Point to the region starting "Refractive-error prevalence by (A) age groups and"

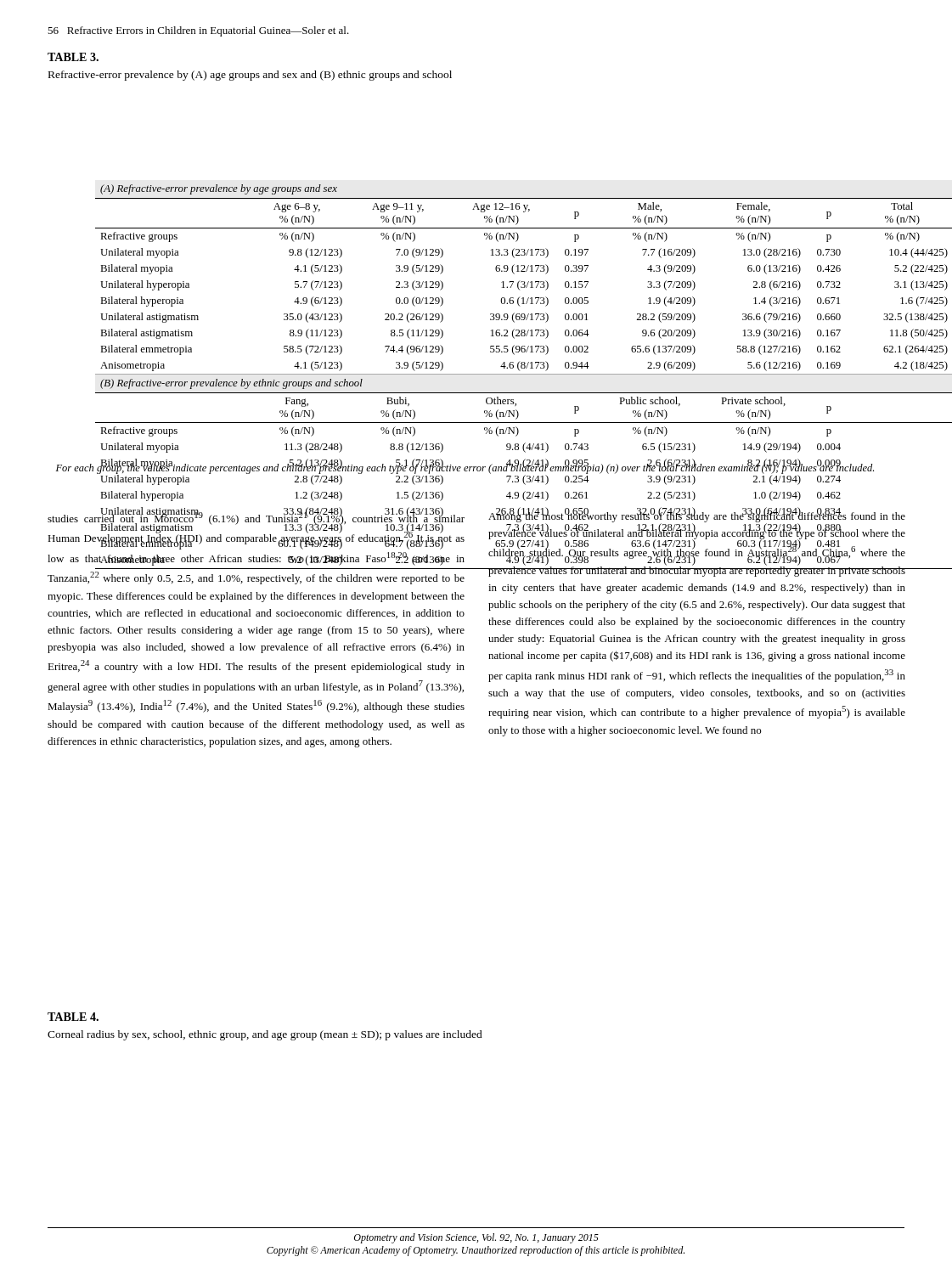click(250, 74)
